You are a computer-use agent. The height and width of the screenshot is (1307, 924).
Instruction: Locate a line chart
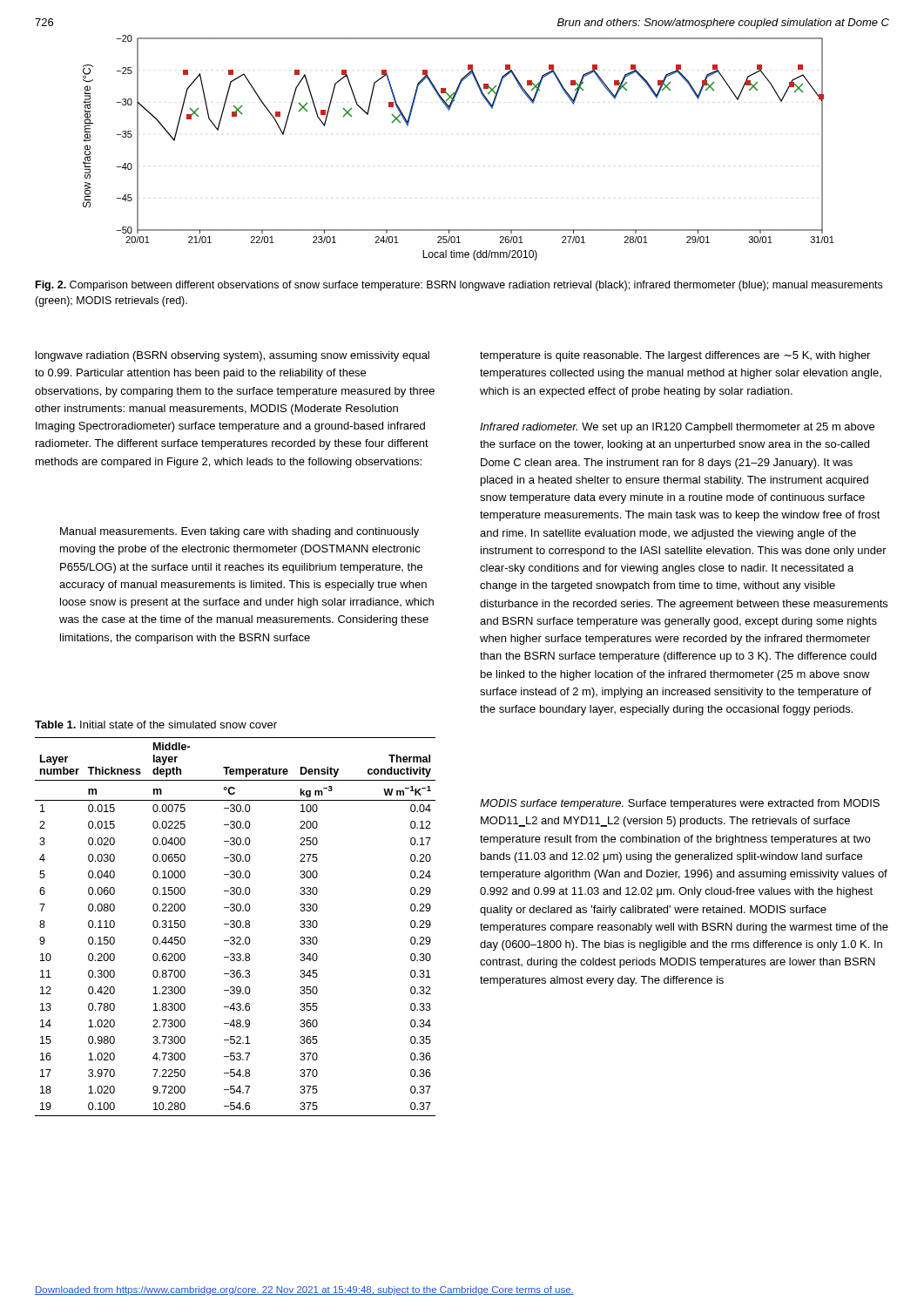pyautogui.click(x=457, y=152)
